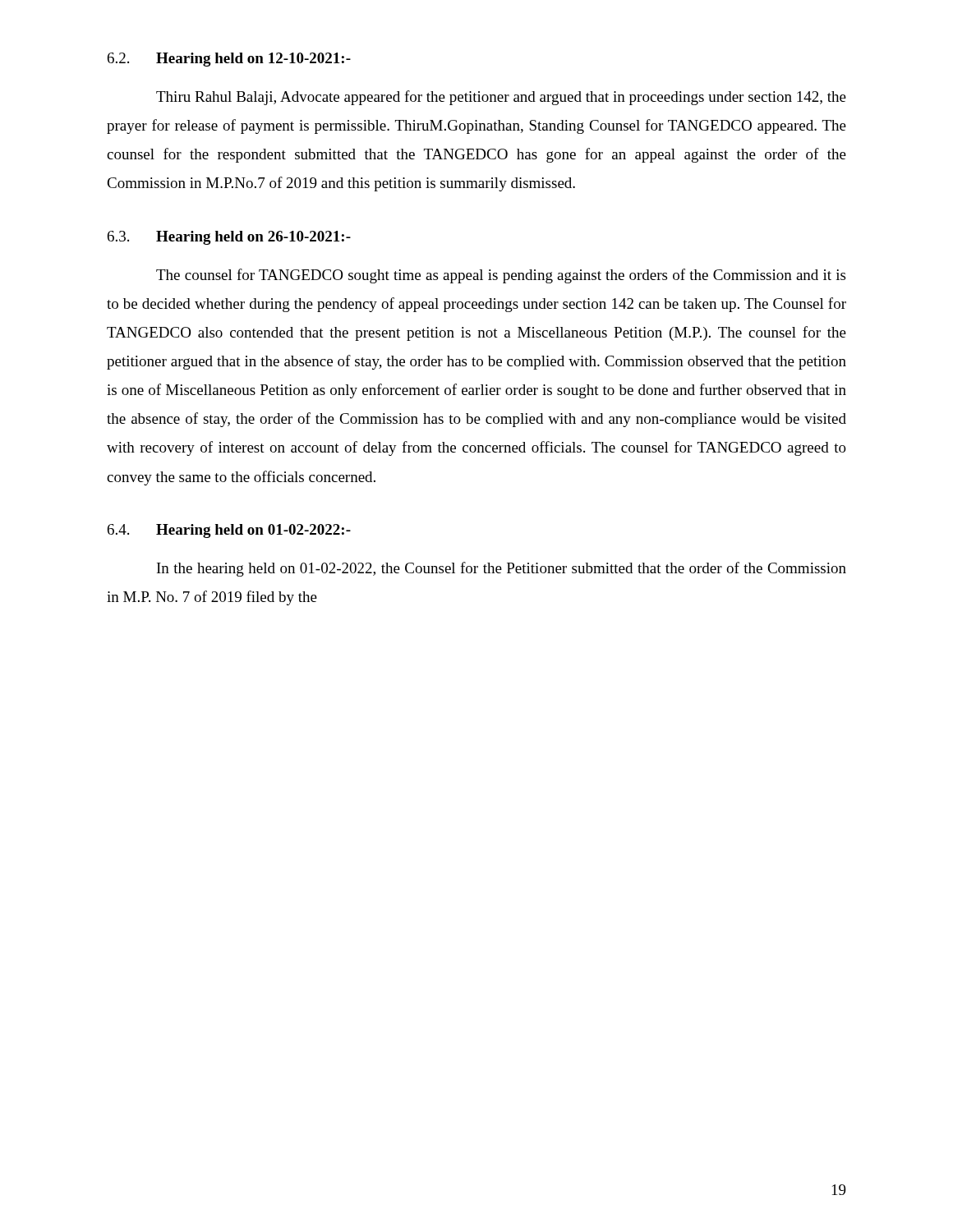Click the section header that begins "6.2. Hearing held"
The image size is (953, 1232).
click(229, 58)
